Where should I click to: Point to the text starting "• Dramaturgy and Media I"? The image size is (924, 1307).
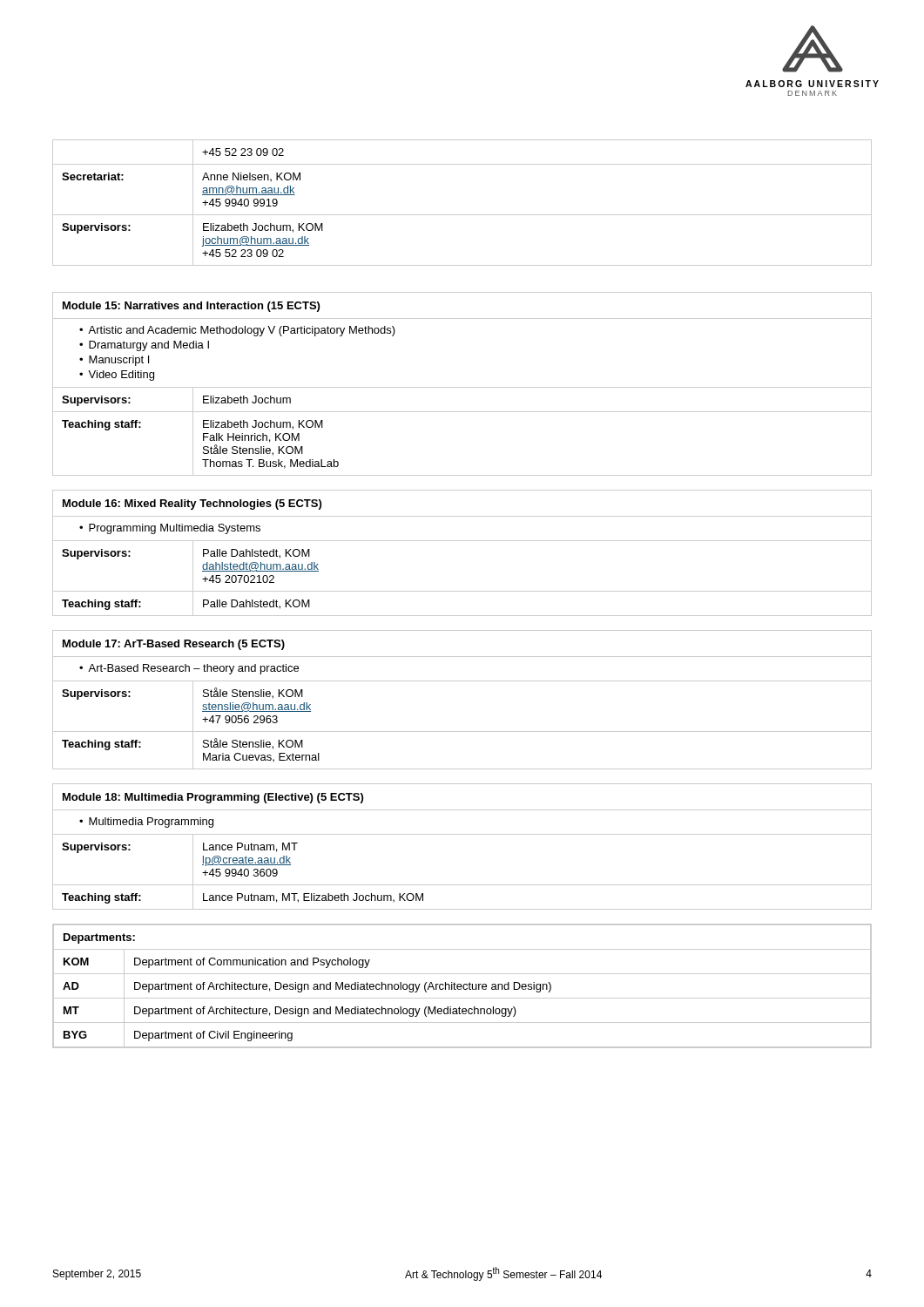(x=145, y=345)
